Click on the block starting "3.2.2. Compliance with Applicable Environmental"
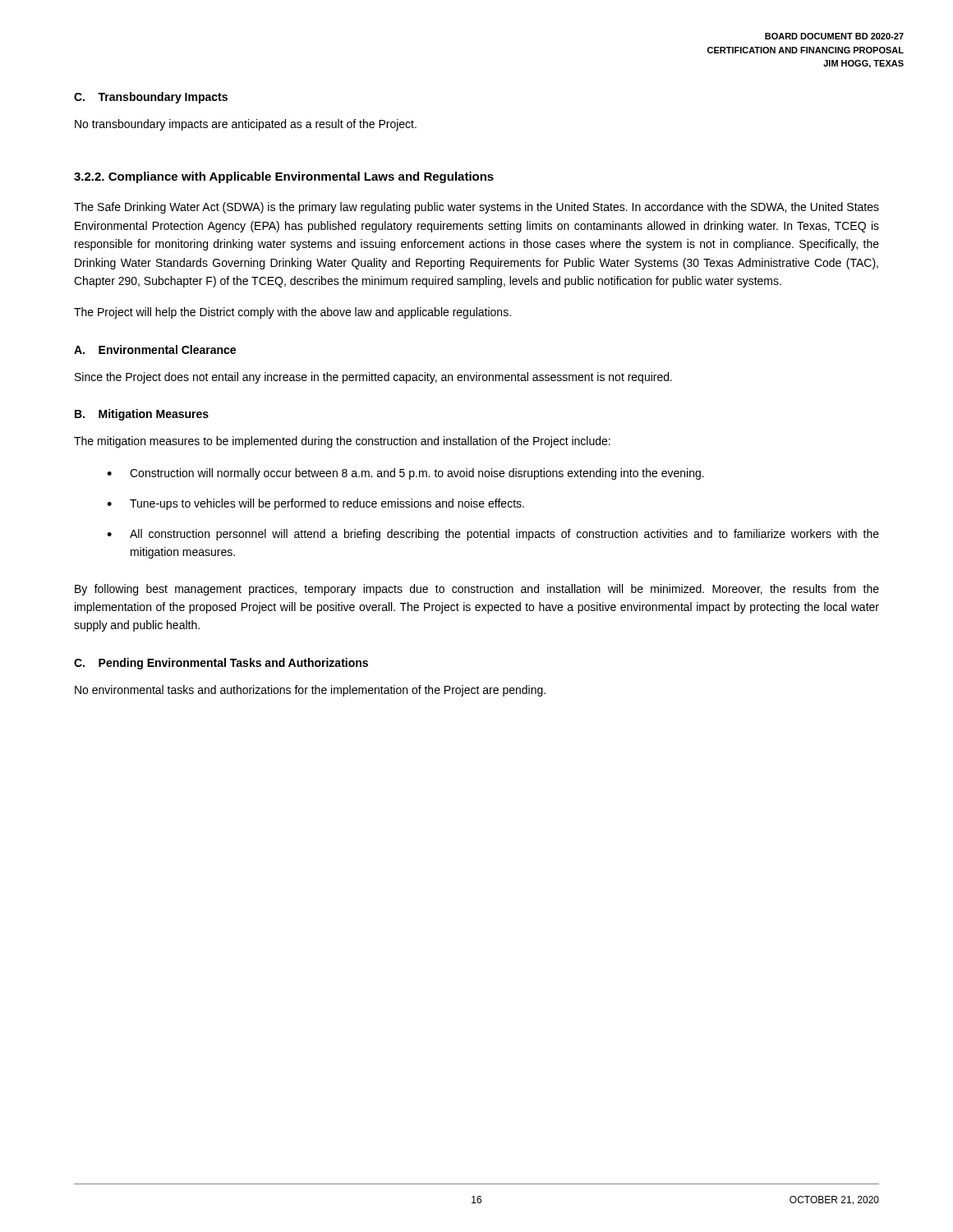The height and width of the screenshot is (1232, 953). tap(284, 176)
